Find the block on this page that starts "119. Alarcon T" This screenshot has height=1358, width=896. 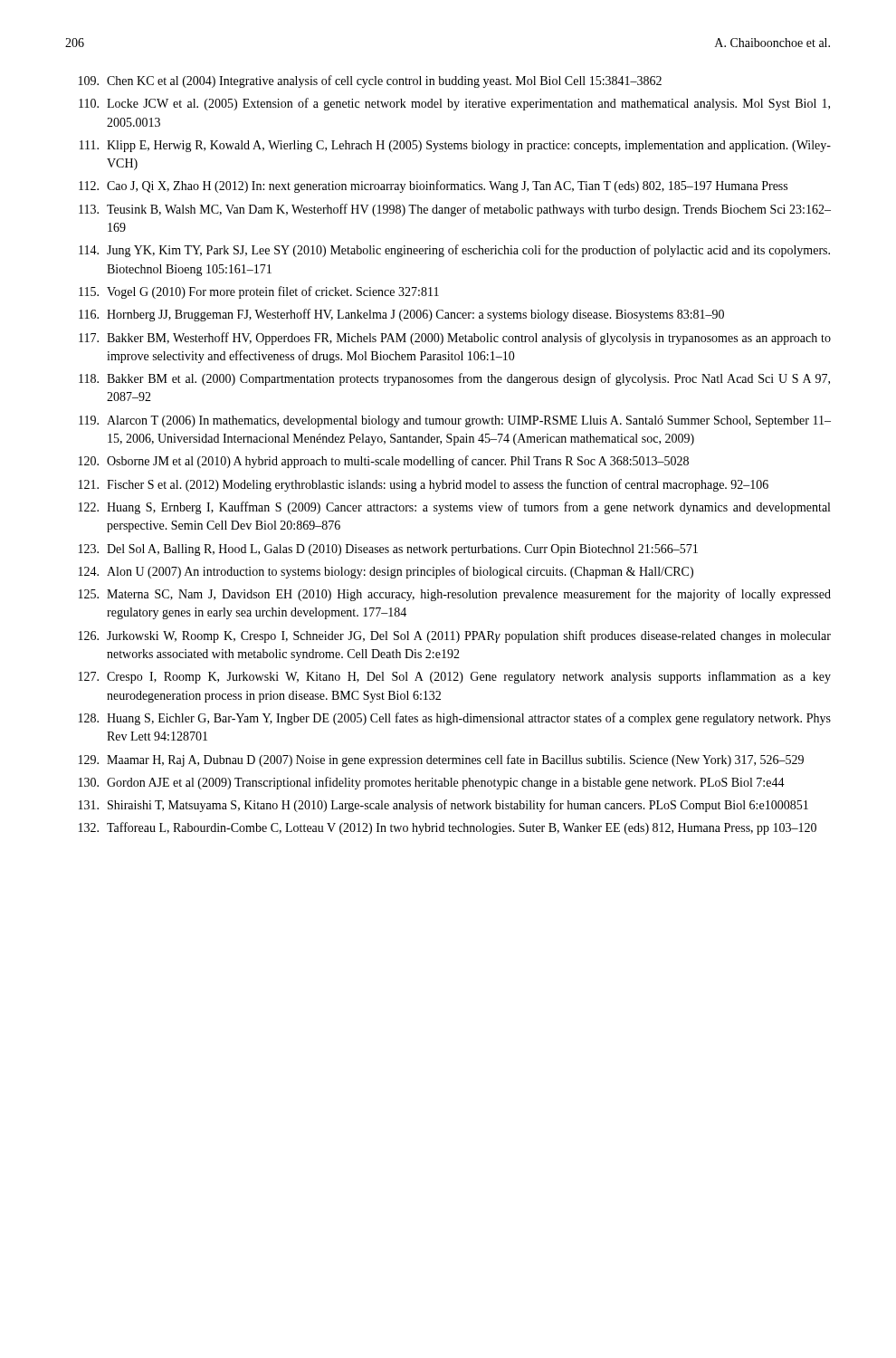448,430
